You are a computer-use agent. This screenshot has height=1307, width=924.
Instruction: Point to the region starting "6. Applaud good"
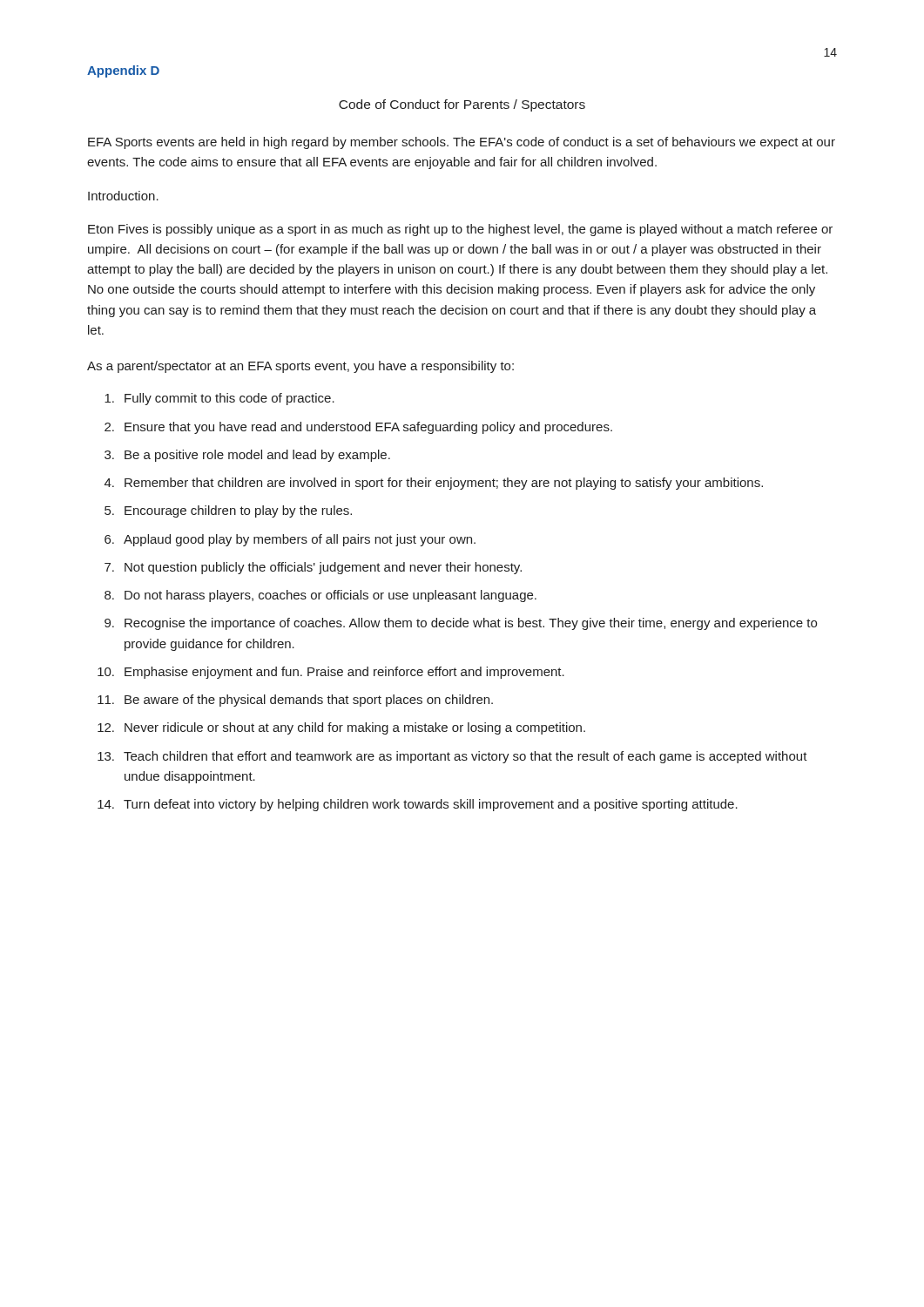click(462, 539)
